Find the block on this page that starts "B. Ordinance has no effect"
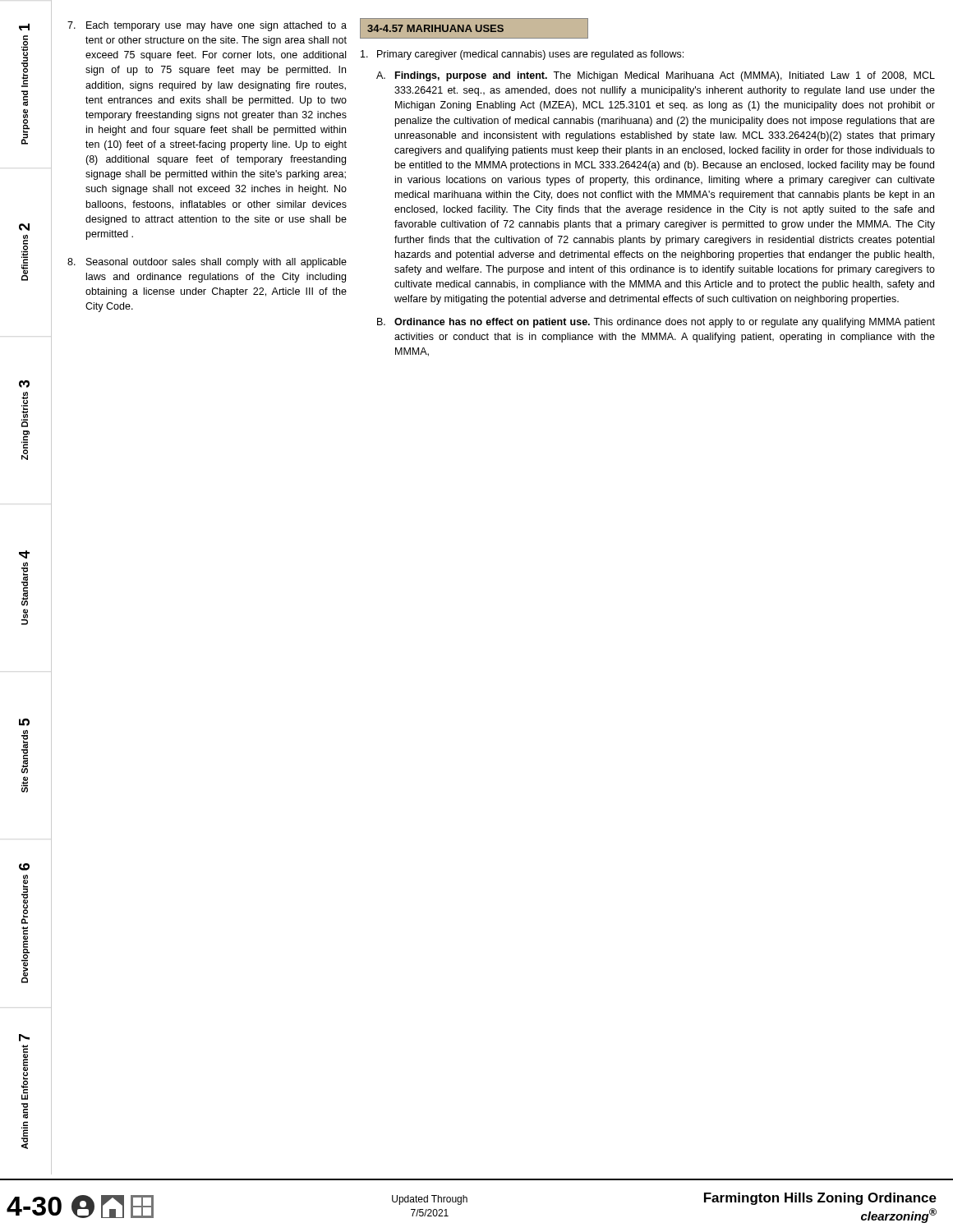 tap(656, 337)
